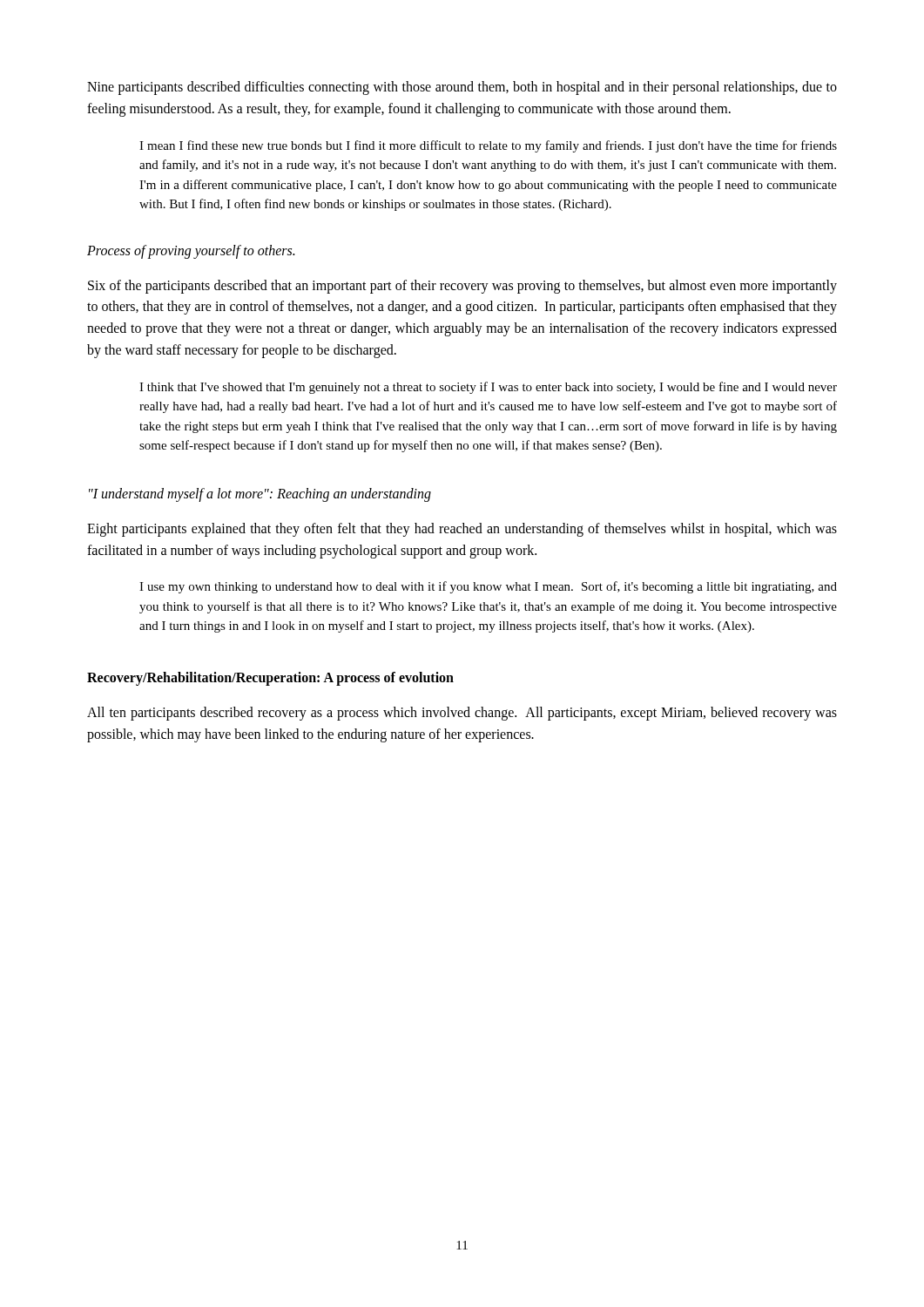Select the passage starting "I mean I"

pos(488,175)
